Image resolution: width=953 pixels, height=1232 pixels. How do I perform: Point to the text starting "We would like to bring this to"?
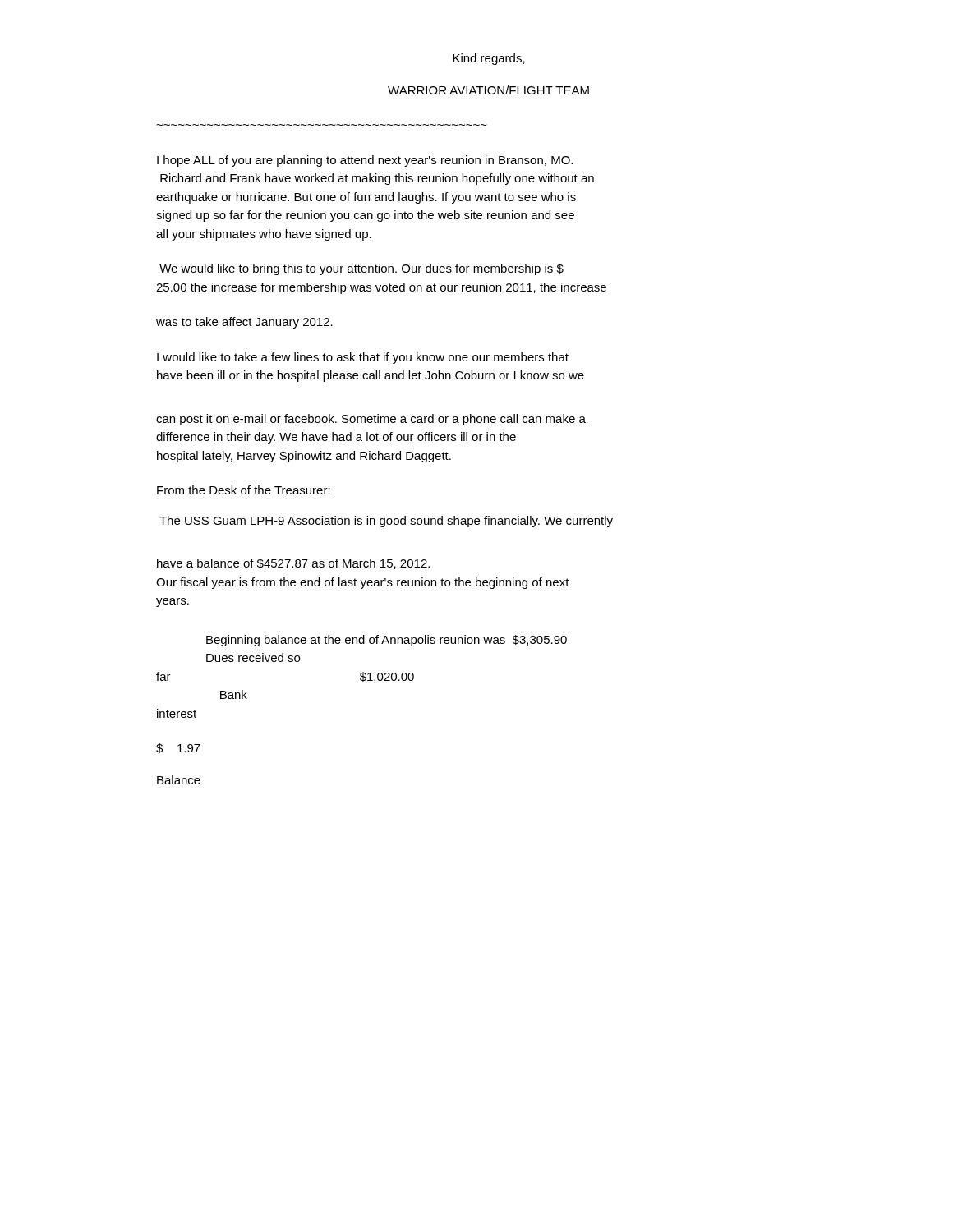pyautogui.click(x=489, y=278)
